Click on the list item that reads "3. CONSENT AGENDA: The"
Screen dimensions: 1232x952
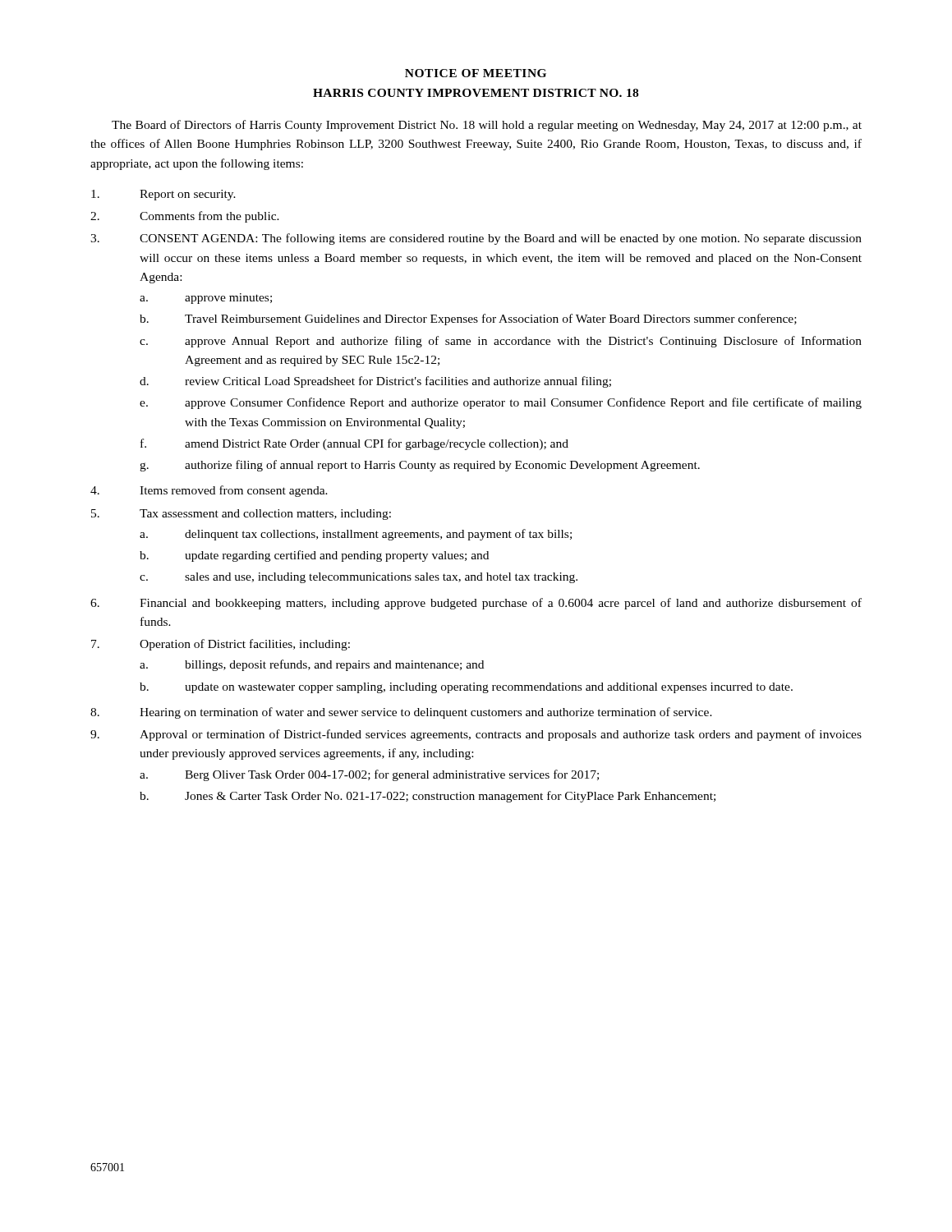(476, 353)
